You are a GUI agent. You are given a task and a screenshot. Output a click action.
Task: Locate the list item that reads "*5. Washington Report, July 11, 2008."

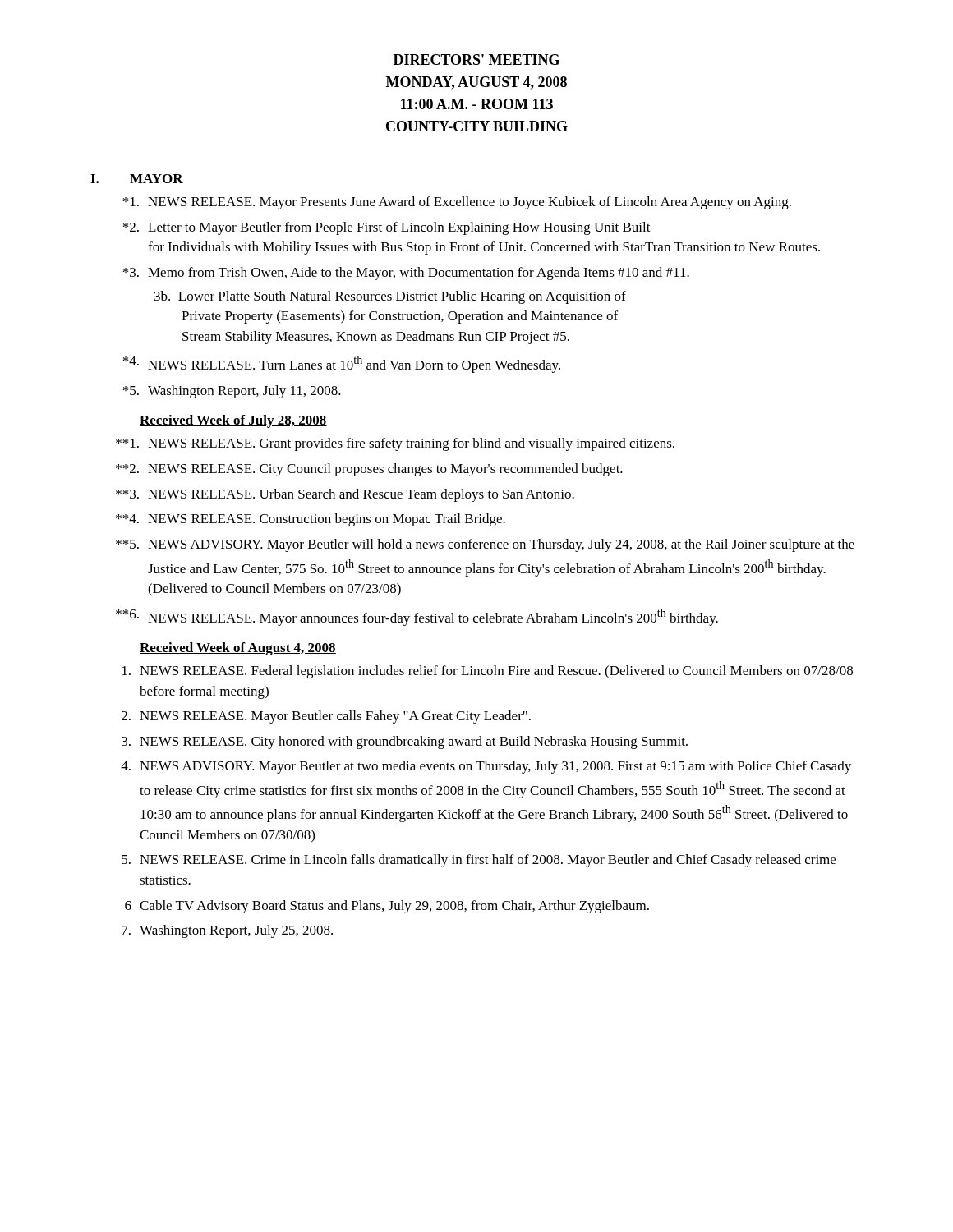coord(232,392)
